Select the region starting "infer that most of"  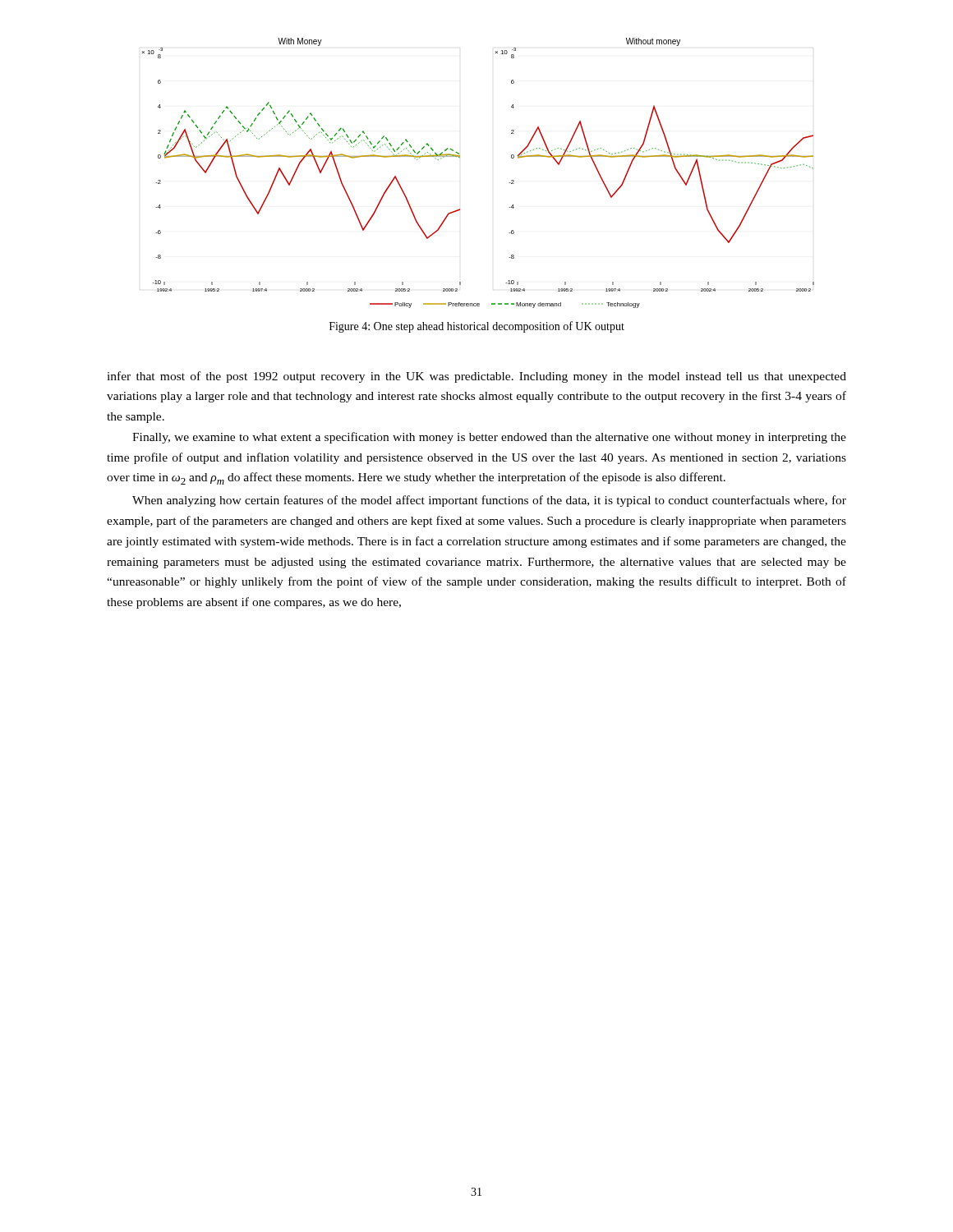(476, 489)
